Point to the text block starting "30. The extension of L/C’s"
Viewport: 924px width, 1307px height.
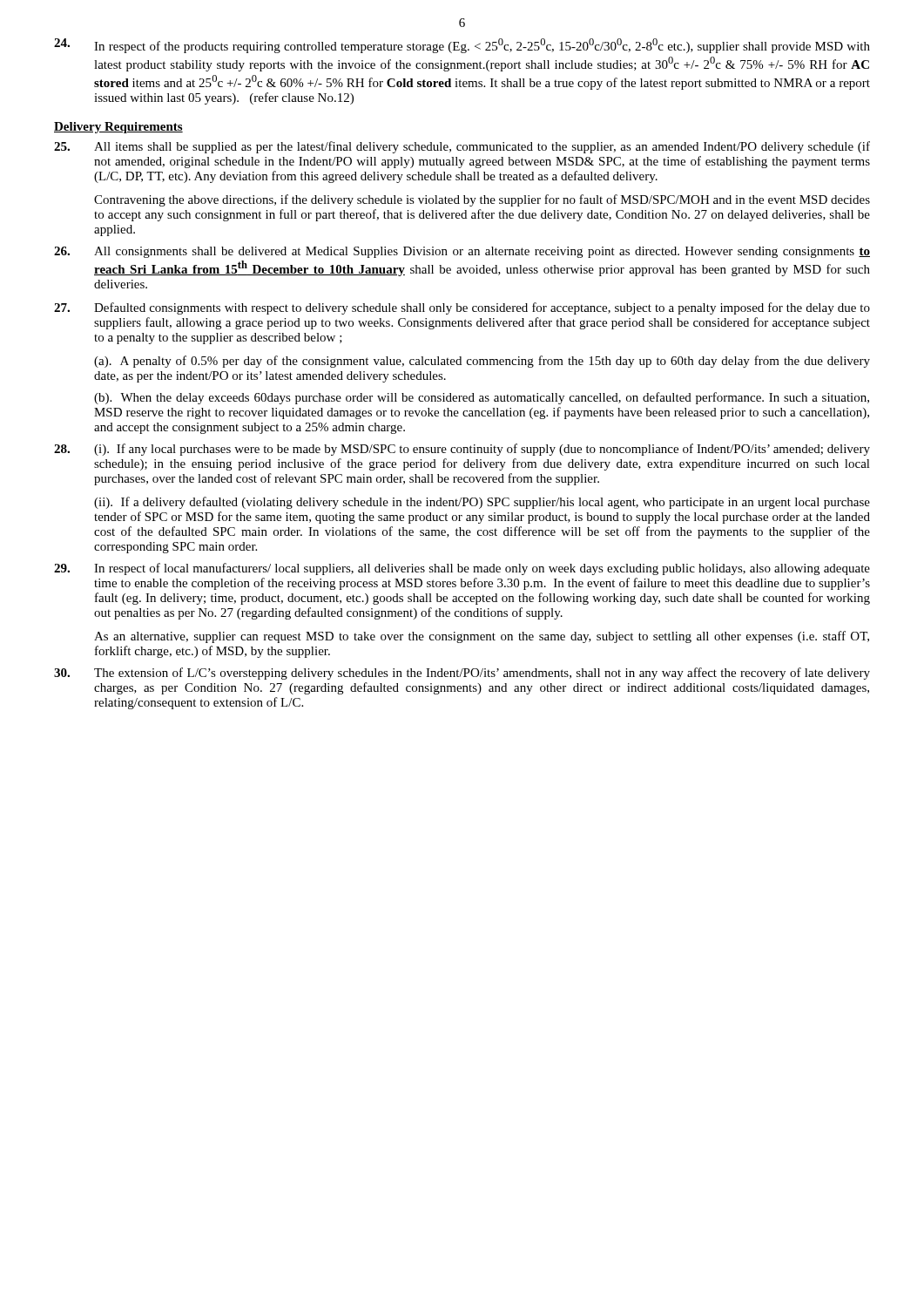point(462,688)
